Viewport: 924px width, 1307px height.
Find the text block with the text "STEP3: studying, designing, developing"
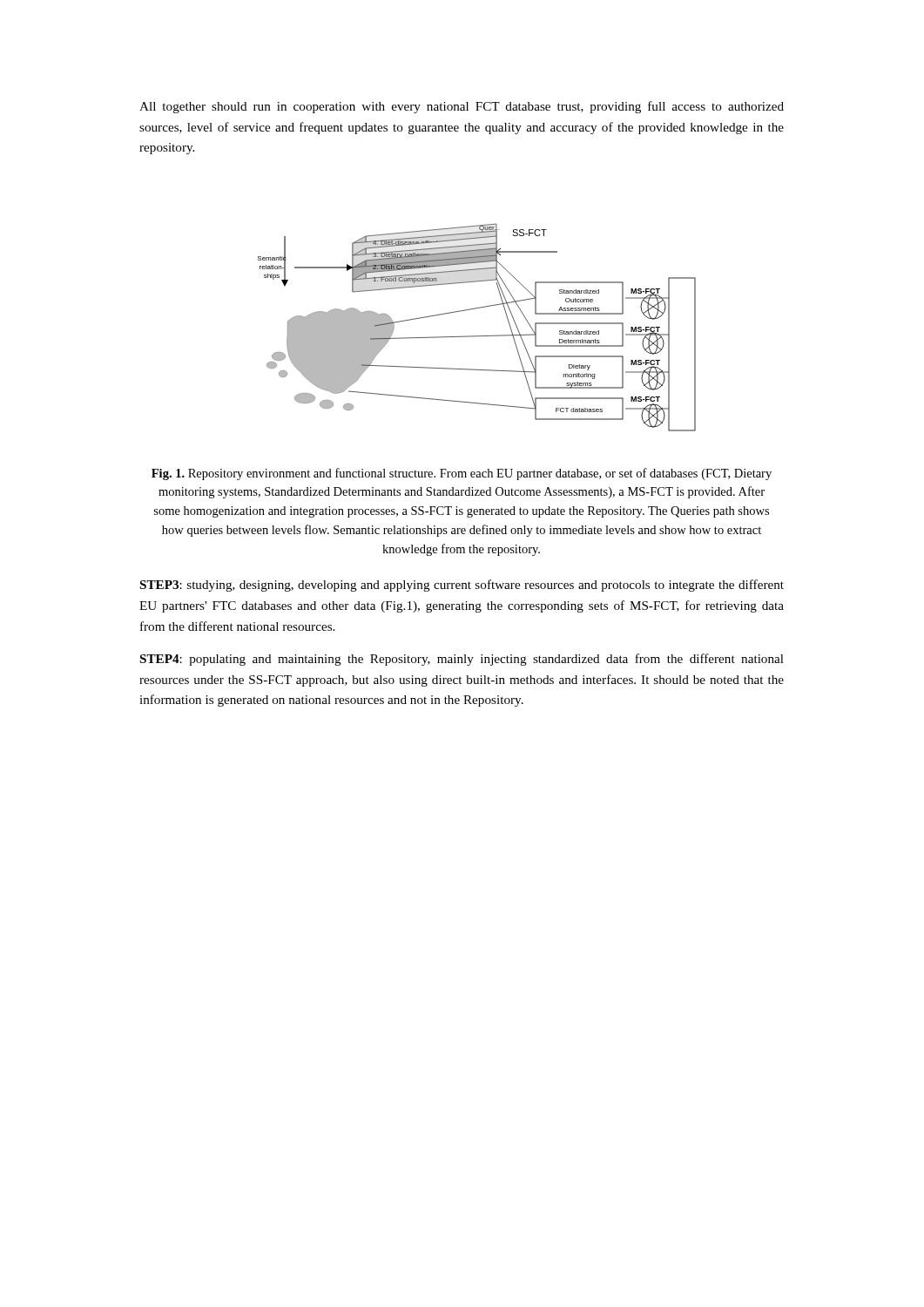462,605
